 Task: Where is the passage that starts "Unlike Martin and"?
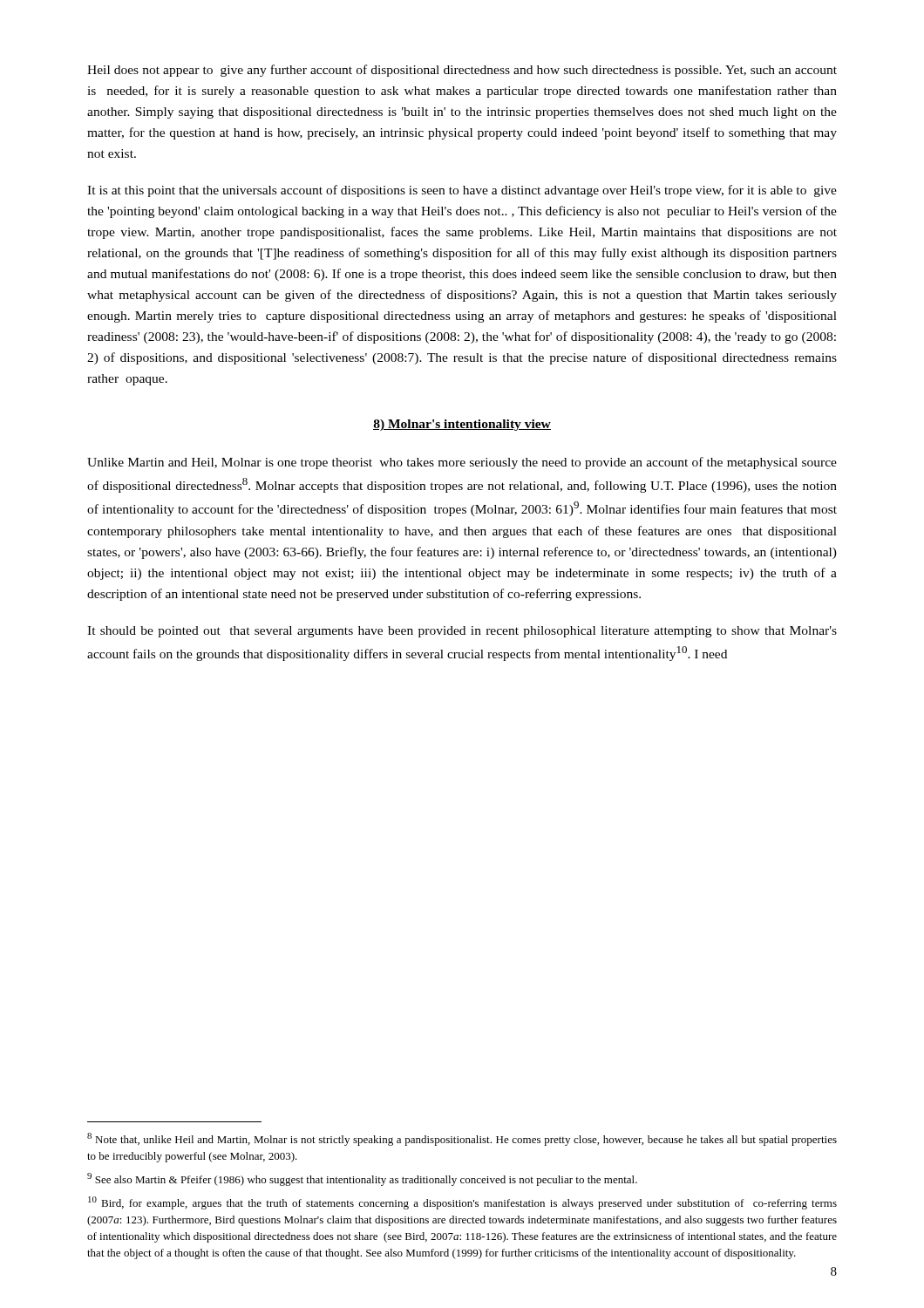tap(462, 528)
